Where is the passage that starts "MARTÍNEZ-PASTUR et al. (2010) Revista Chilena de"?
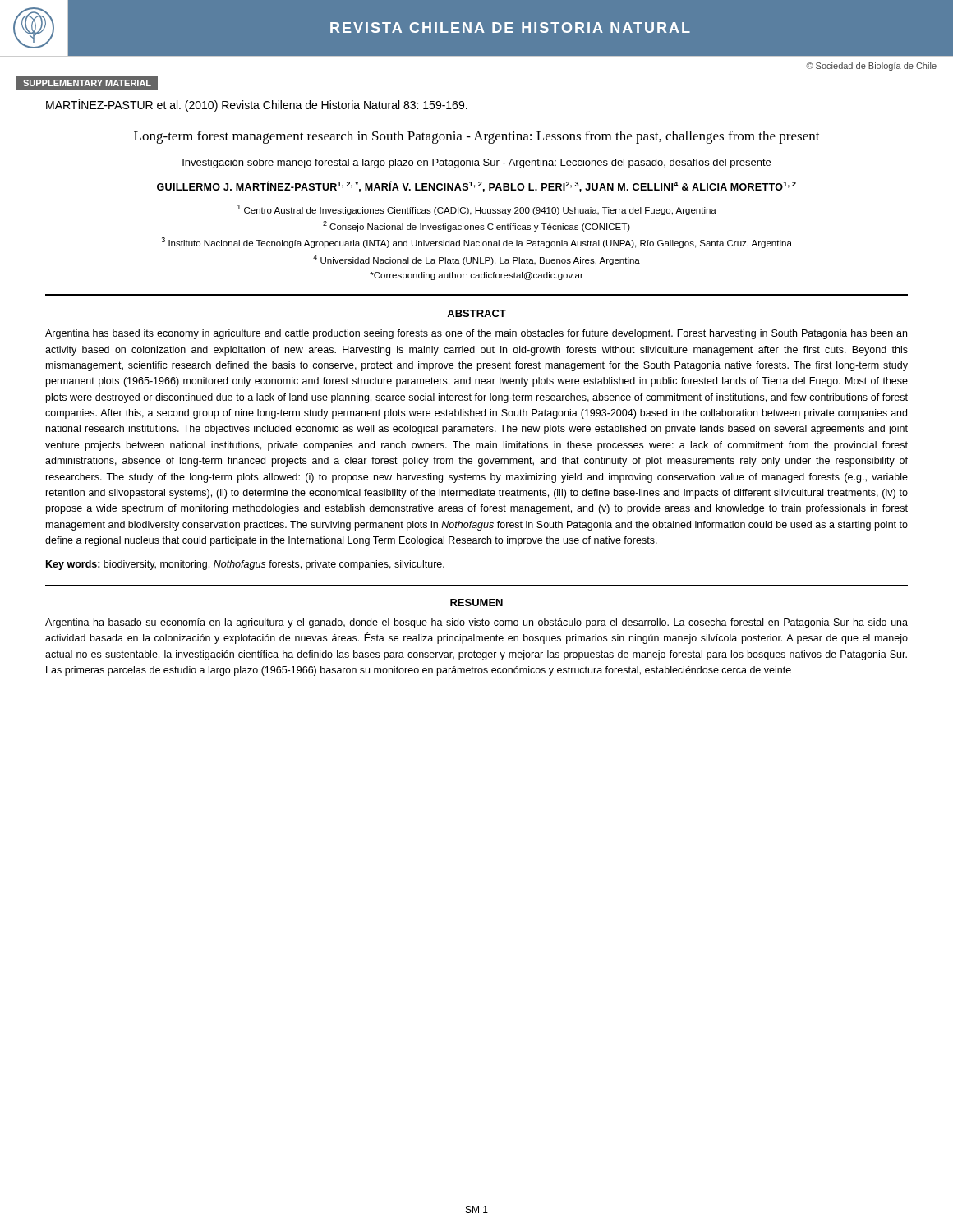This screenshot has width=953, height=1232. coord(257,105)
